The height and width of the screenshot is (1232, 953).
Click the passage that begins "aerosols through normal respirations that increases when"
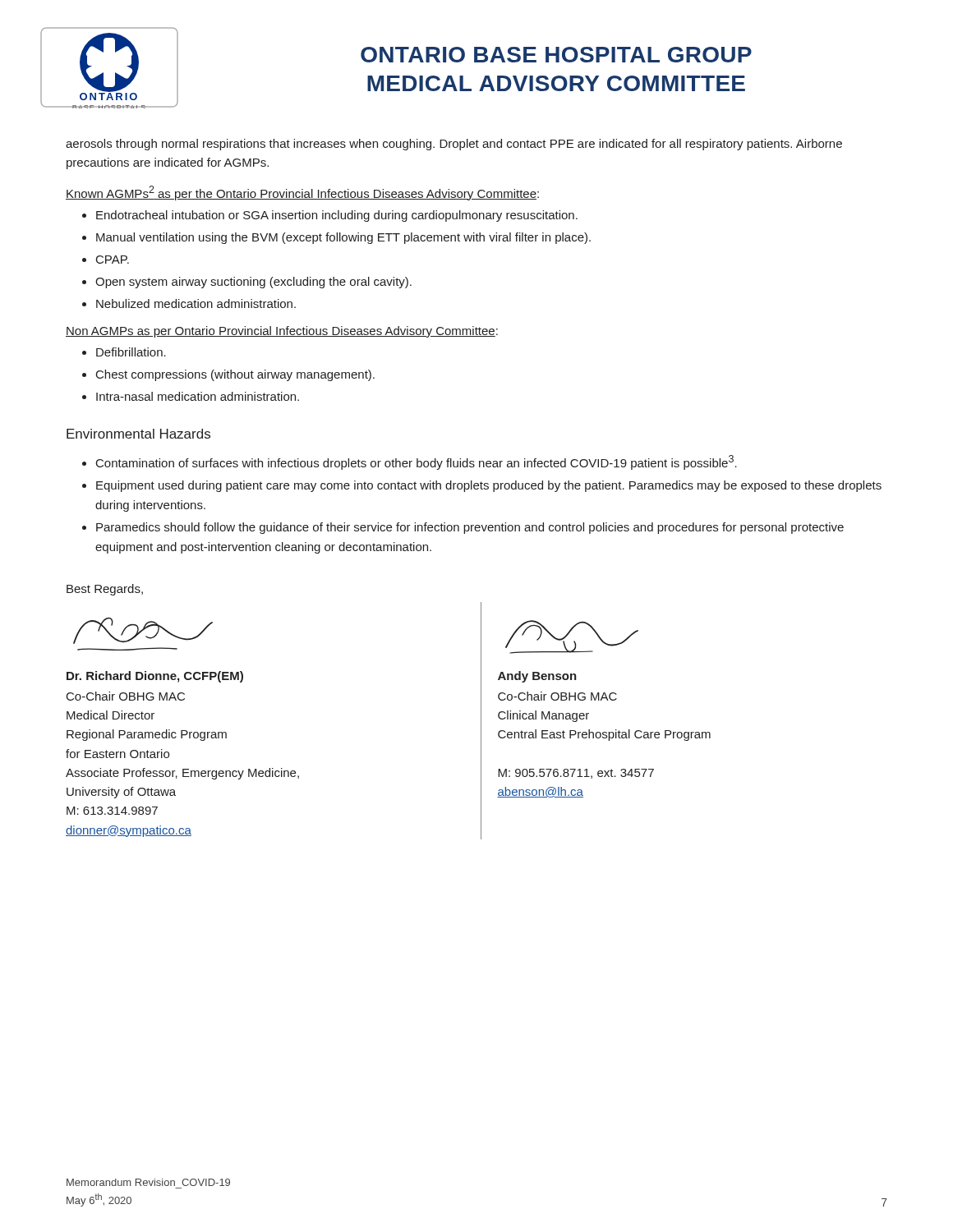pyautogui.click(x=454, y=153)
